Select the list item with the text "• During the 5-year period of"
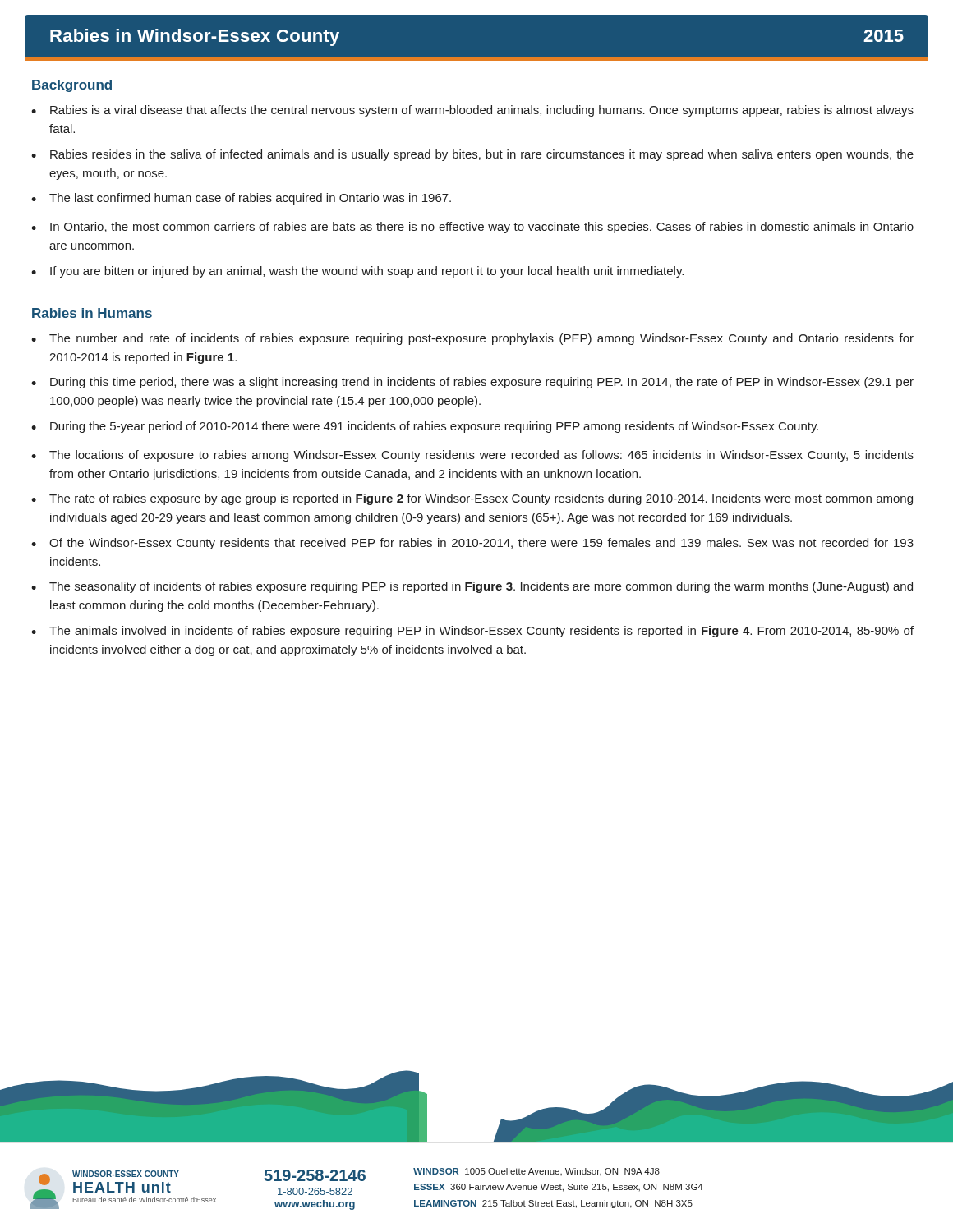This screenshot has width=953, height=1232. (x=425, y=428)
